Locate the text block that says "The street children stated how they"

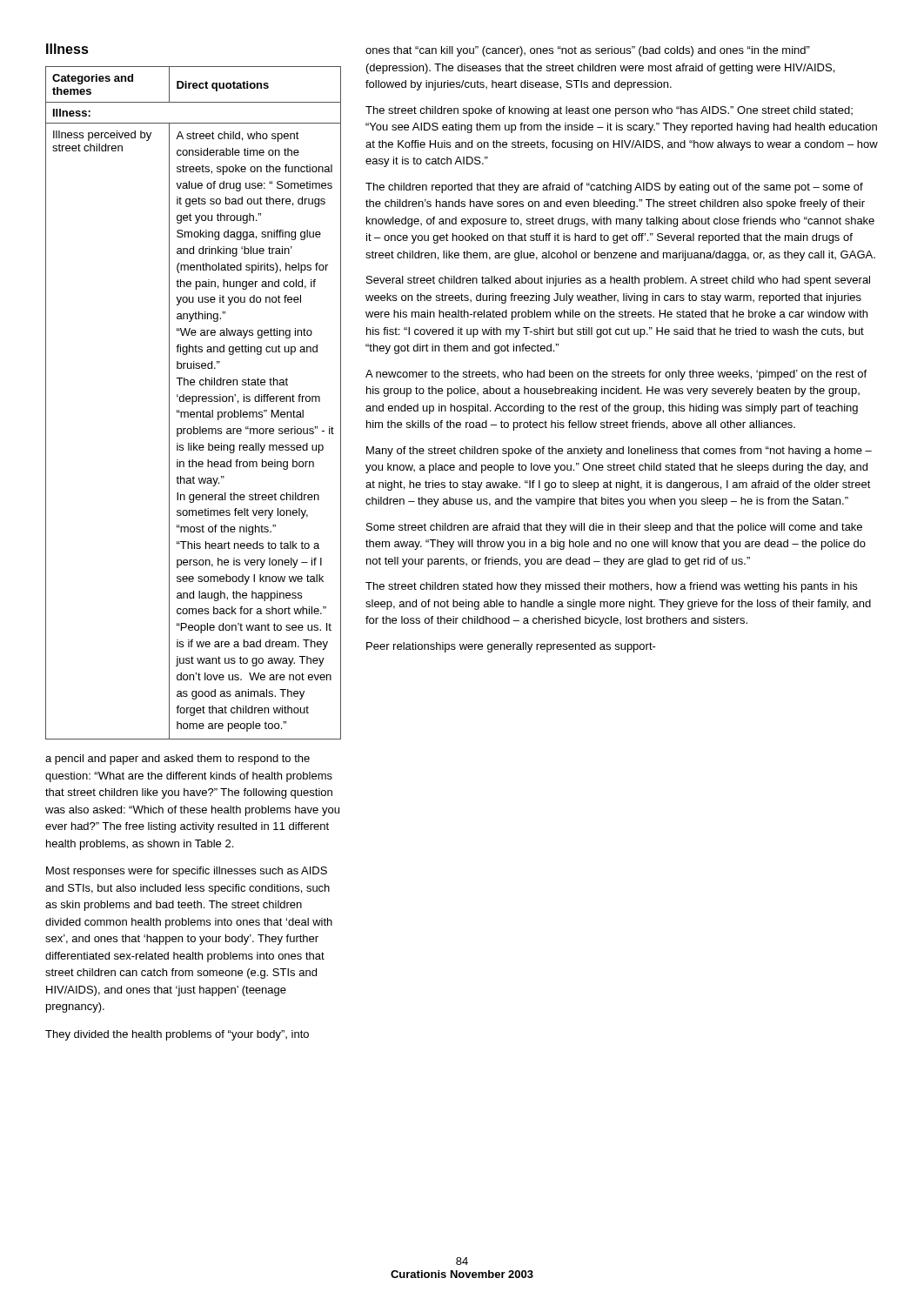click(622, 603)
